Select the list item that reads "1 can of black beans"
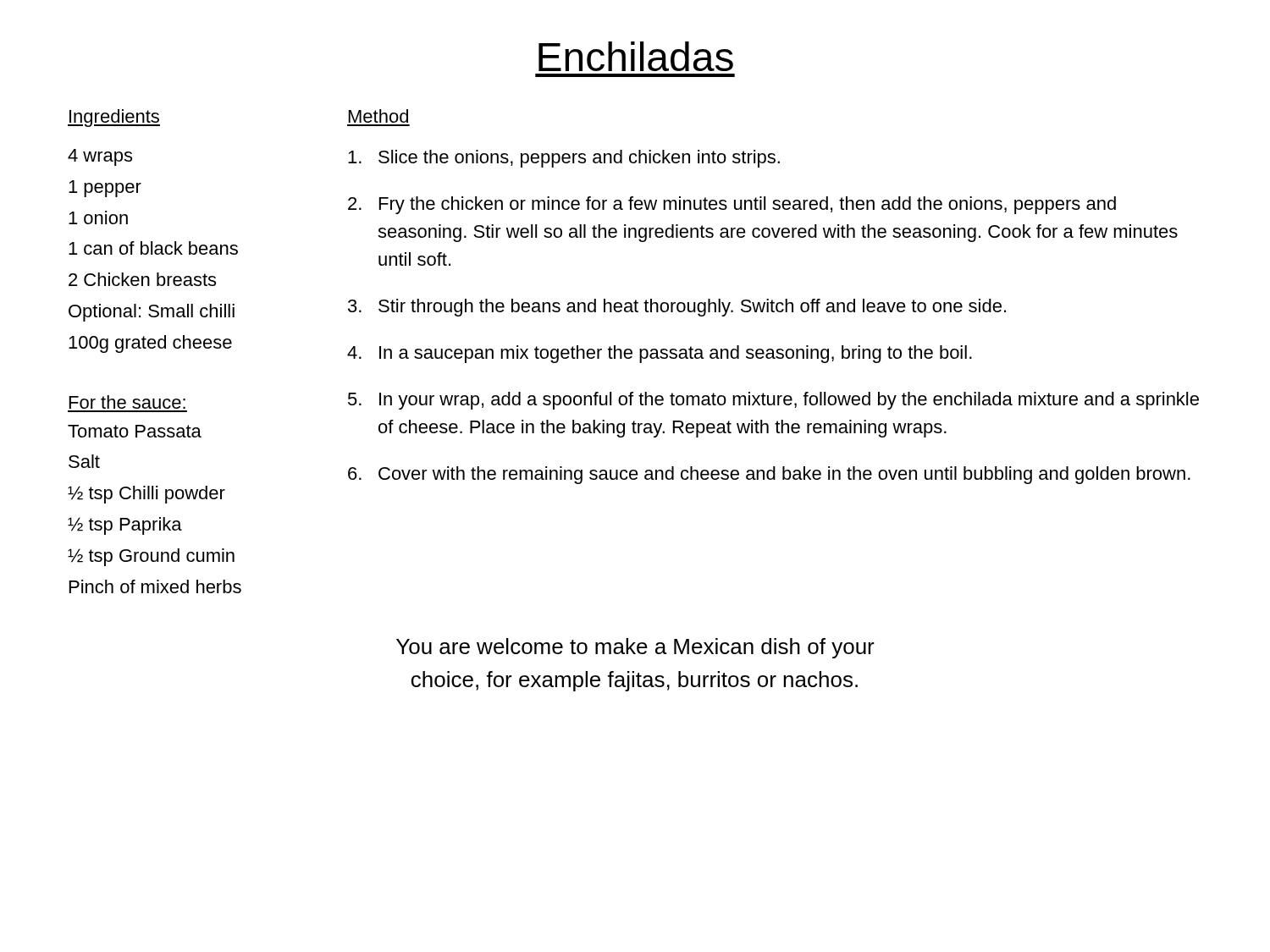This screenshot has height=952, width=1270. pos(153,249)
